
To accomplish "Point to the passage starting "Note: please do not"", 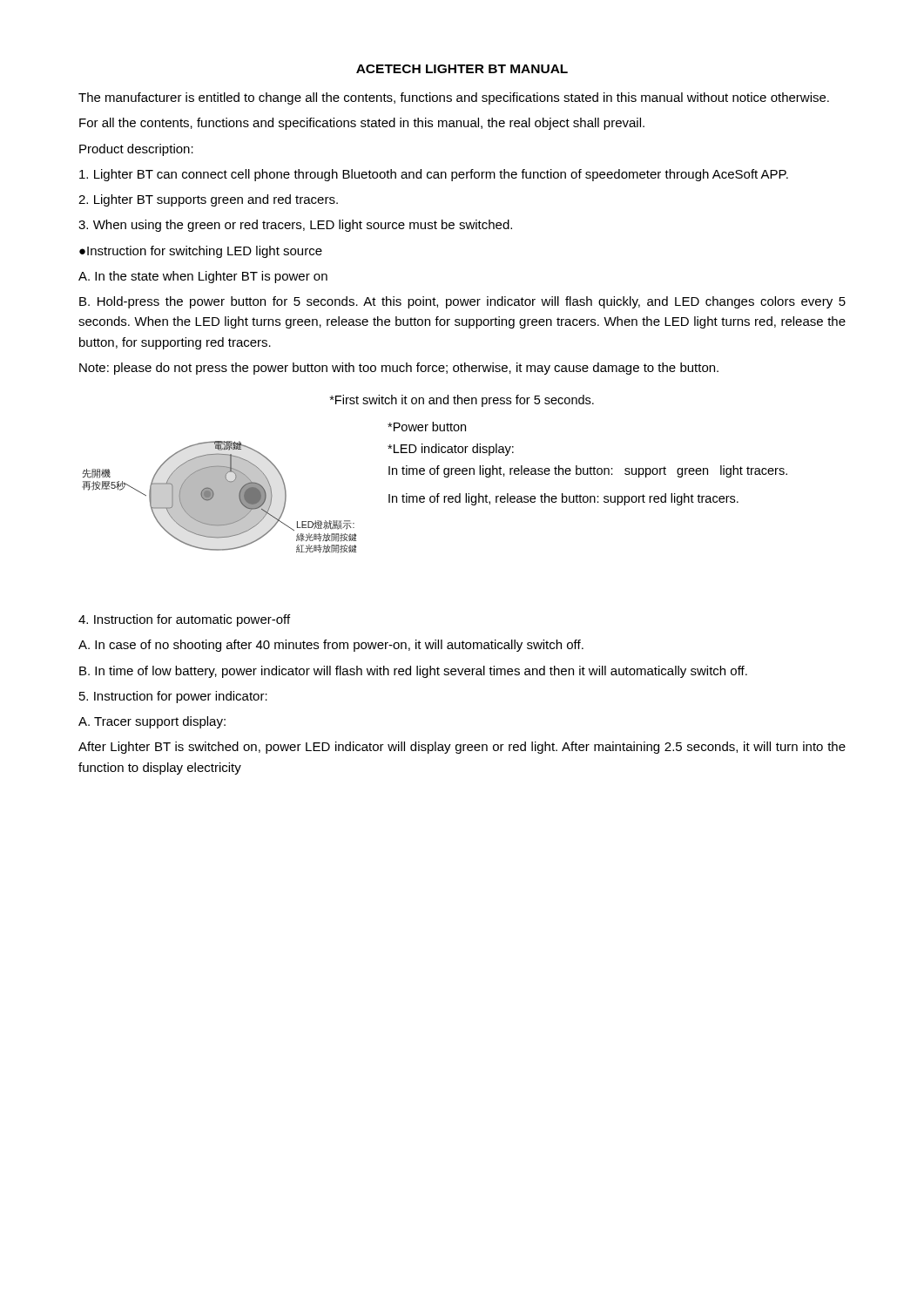I will pyautogui.click(x=399, y=367).
